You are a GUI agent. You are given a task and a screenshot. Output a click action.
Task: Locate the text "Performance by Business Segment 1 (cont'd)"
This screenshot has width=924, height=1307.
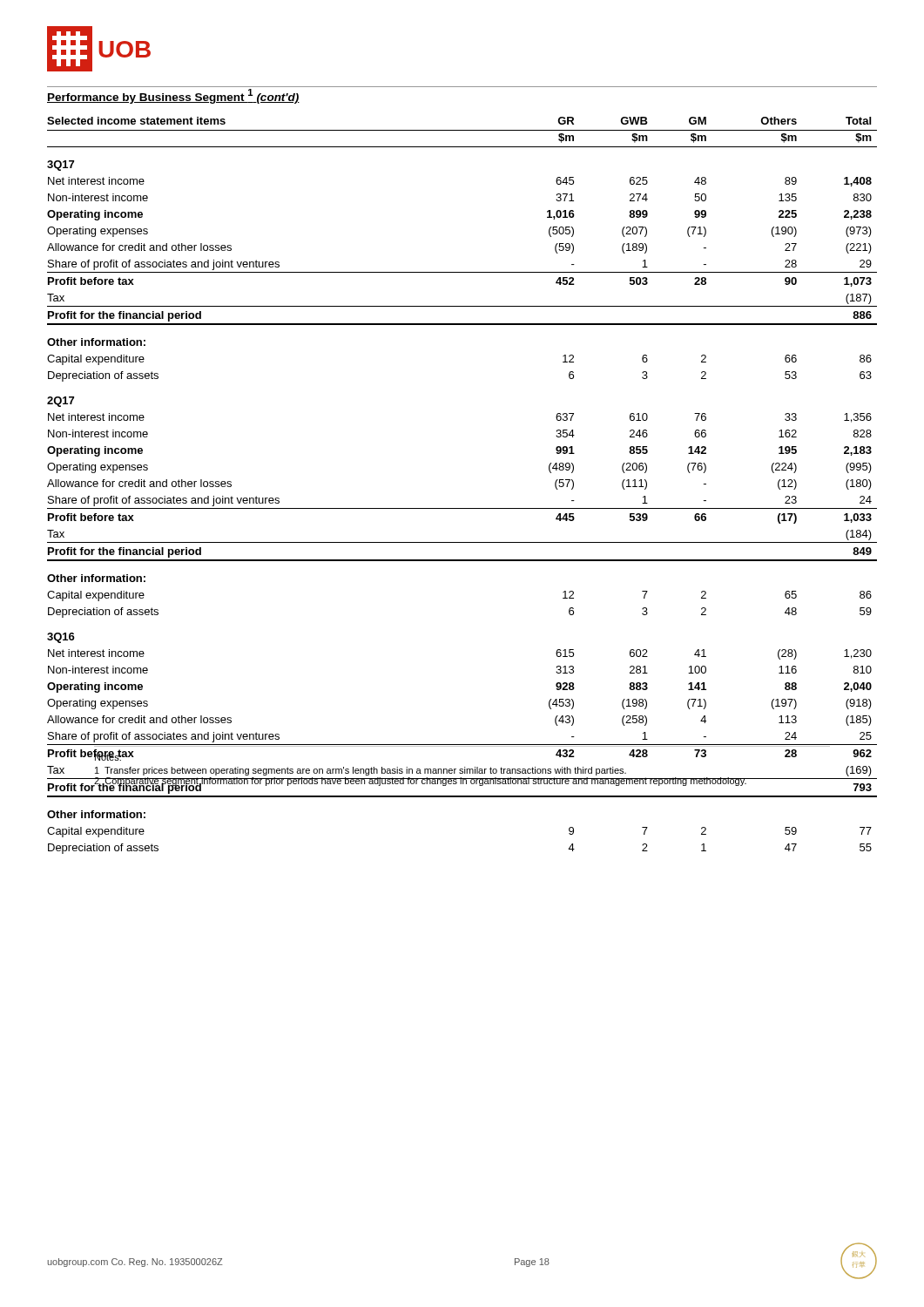pyautogui.click(x=173, y=95)
